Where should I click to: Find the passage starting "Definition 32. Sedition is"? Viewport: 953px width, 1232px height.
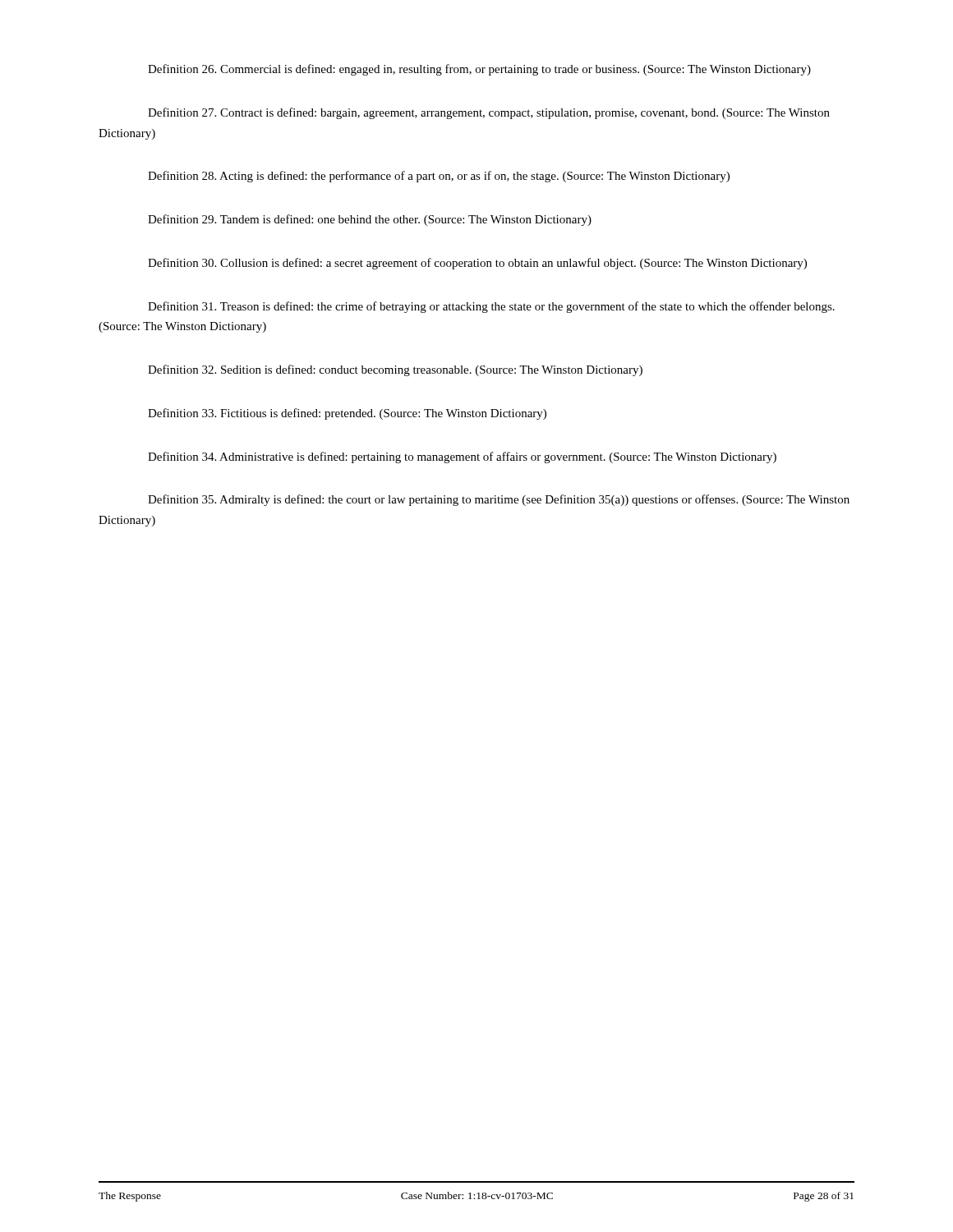click(x=476, y=370)
